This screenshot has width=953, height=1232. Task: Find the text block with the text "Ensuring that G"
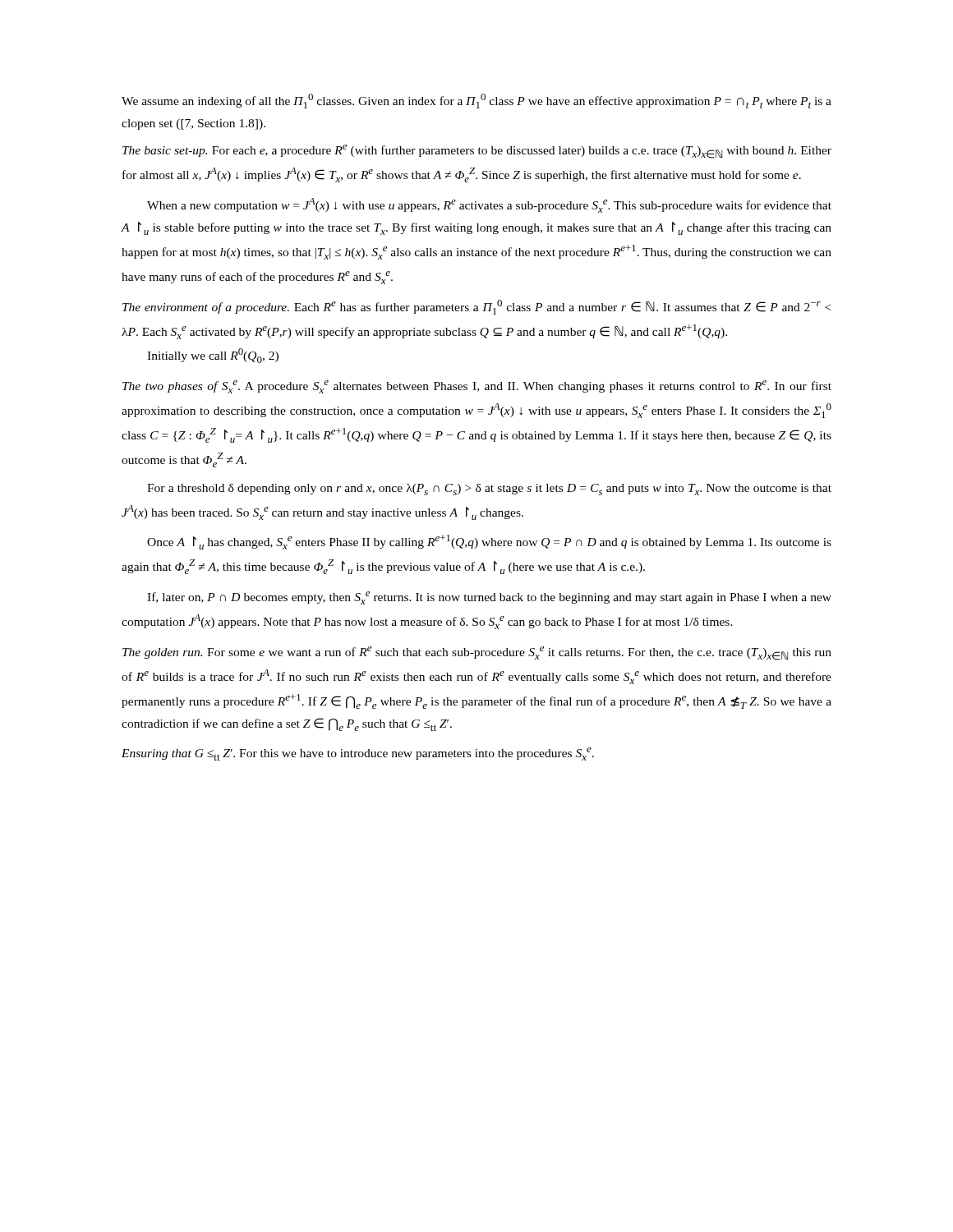click(x=476, y=753)
